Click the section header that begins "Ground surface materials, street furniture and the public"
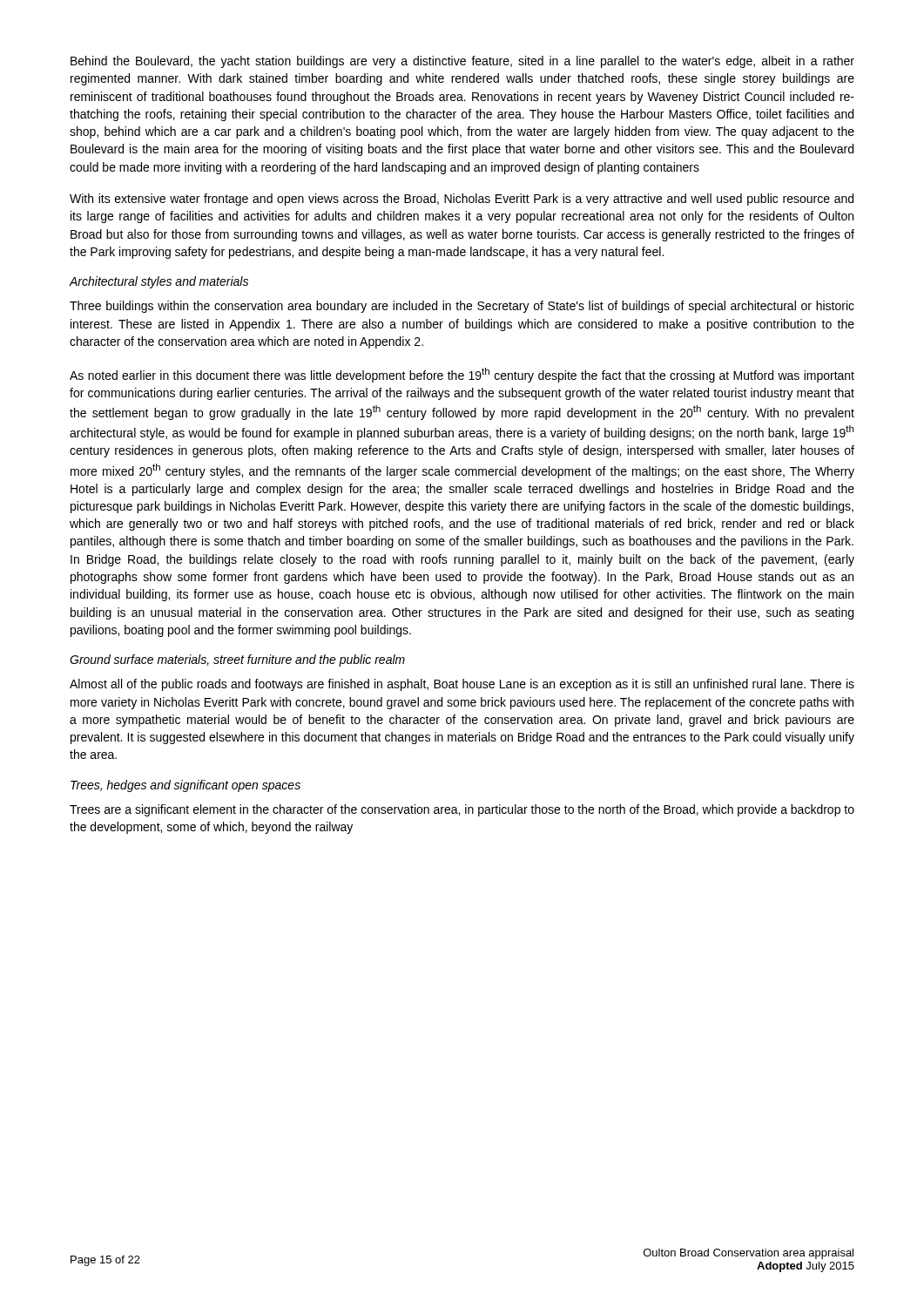Screen dimensions: 1307x924 point(237,660)
